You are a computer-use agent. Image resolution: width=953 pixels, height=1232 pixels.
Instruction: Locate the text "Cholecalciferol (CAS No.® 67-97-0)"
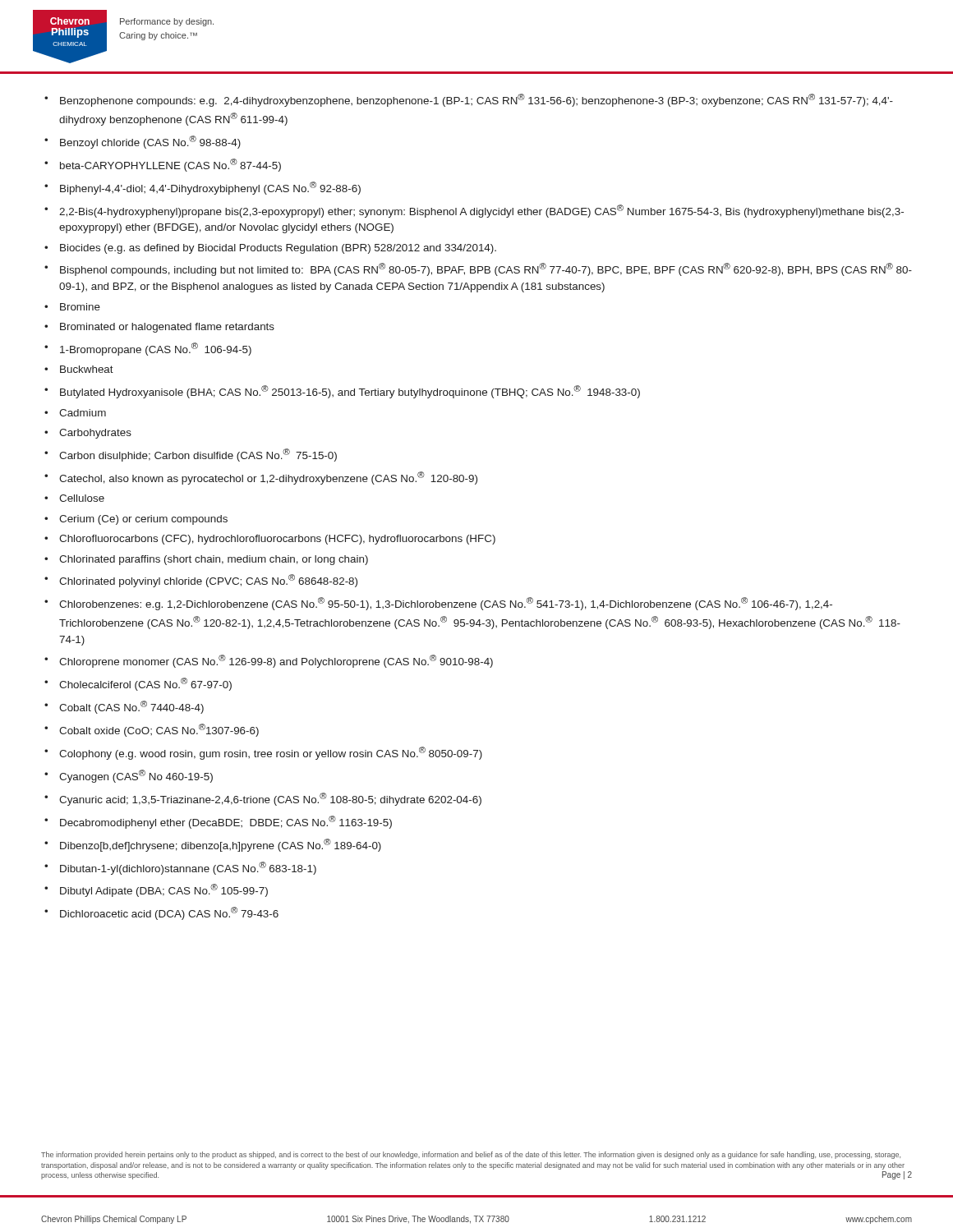point(146,684)
